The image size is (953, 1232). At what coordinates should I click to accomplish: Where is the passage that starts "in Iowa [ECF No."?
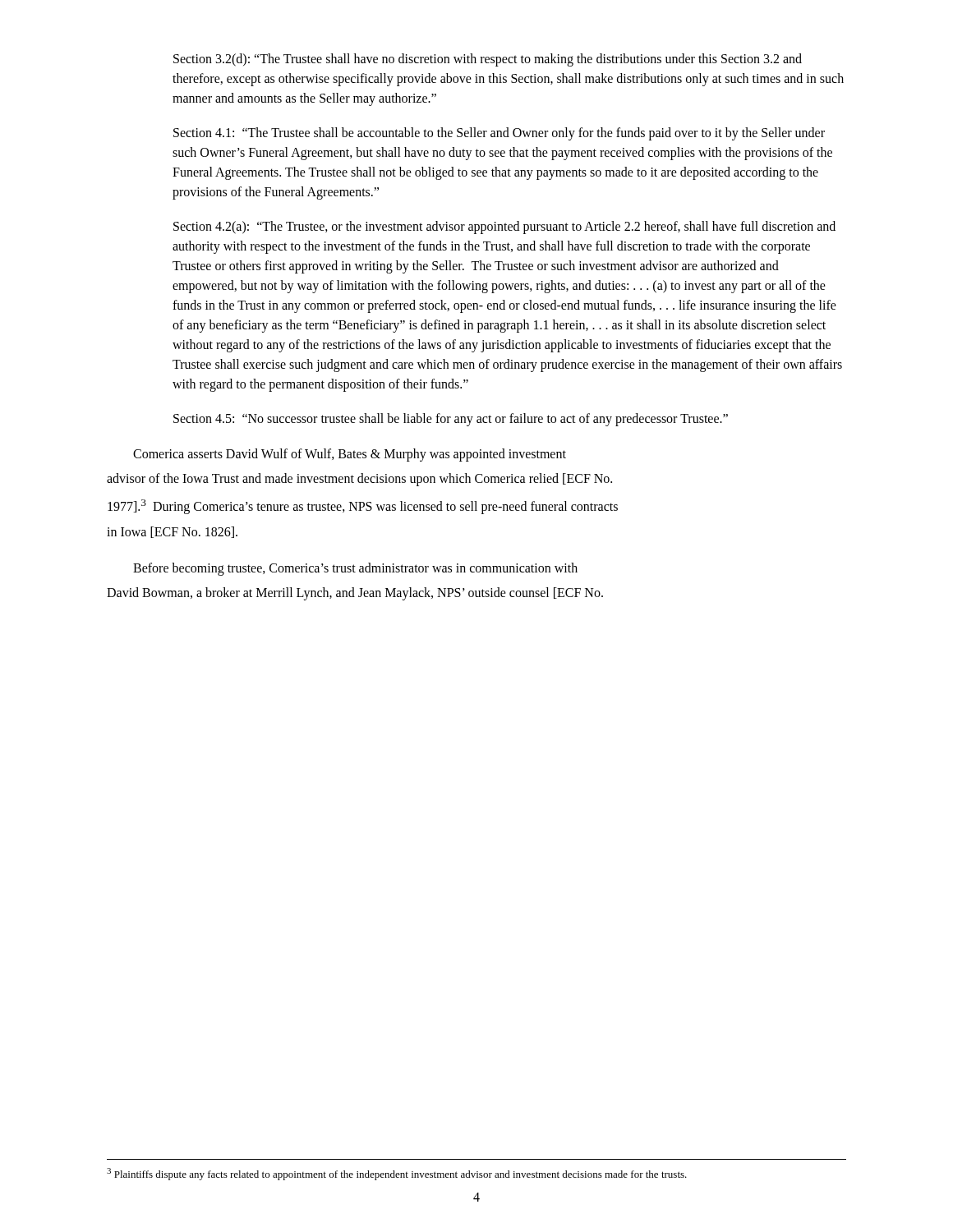[173, 531]
